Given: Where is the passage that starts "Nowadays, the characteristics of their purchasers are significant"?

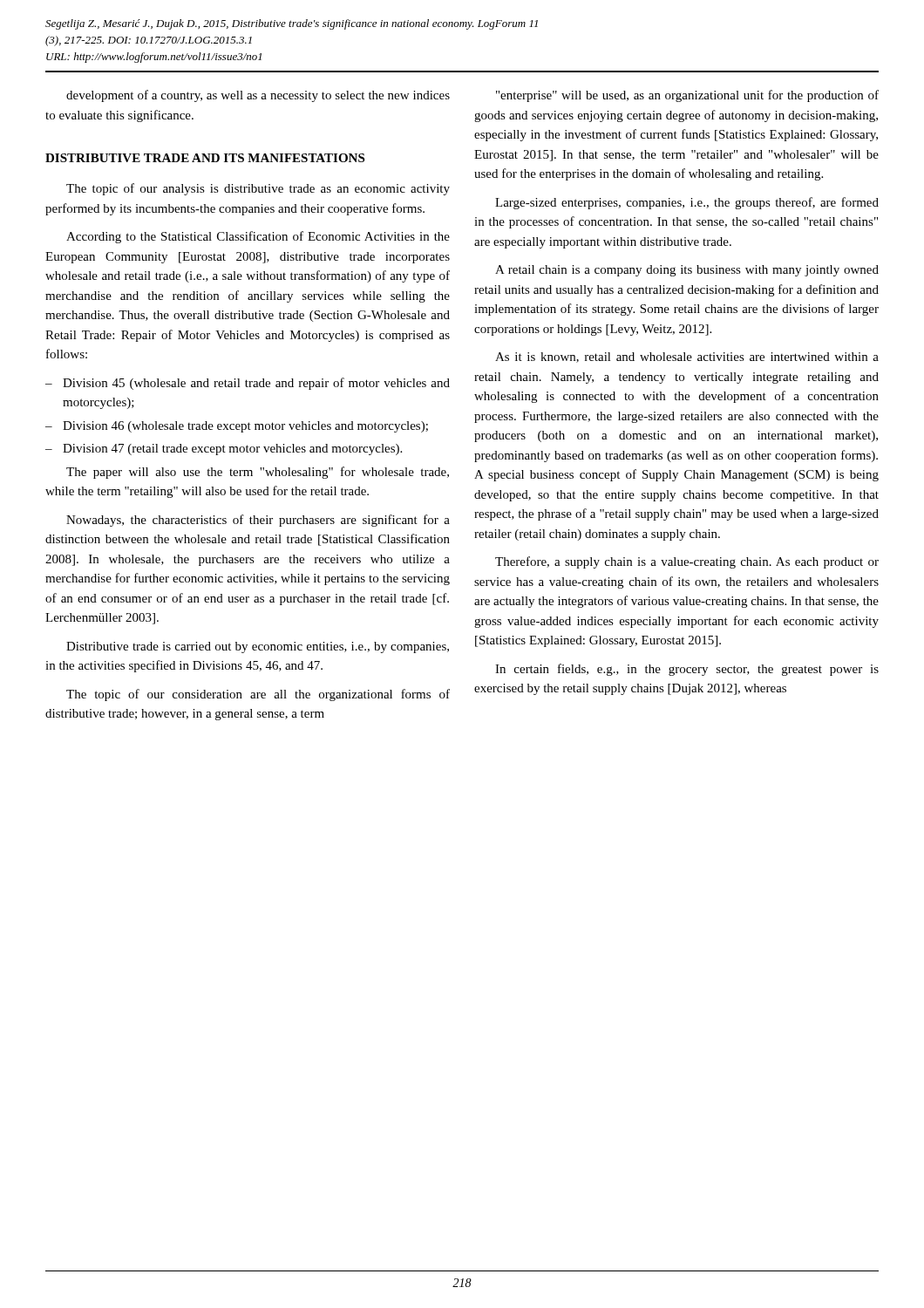Looking at the screenshot, I should point(248,569).
